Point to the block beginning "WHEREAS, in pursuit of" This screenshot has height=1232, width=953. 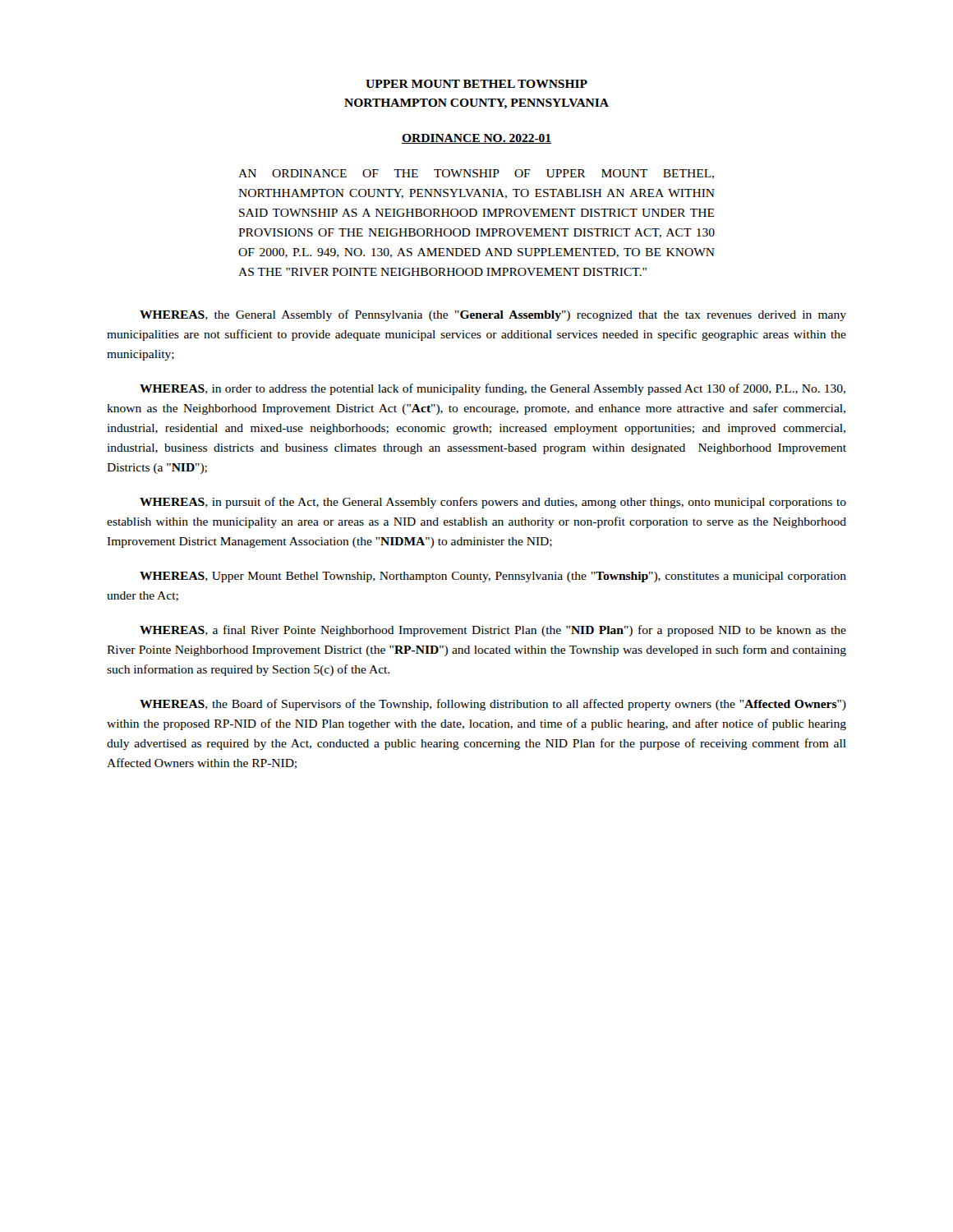tap(476, 521)
